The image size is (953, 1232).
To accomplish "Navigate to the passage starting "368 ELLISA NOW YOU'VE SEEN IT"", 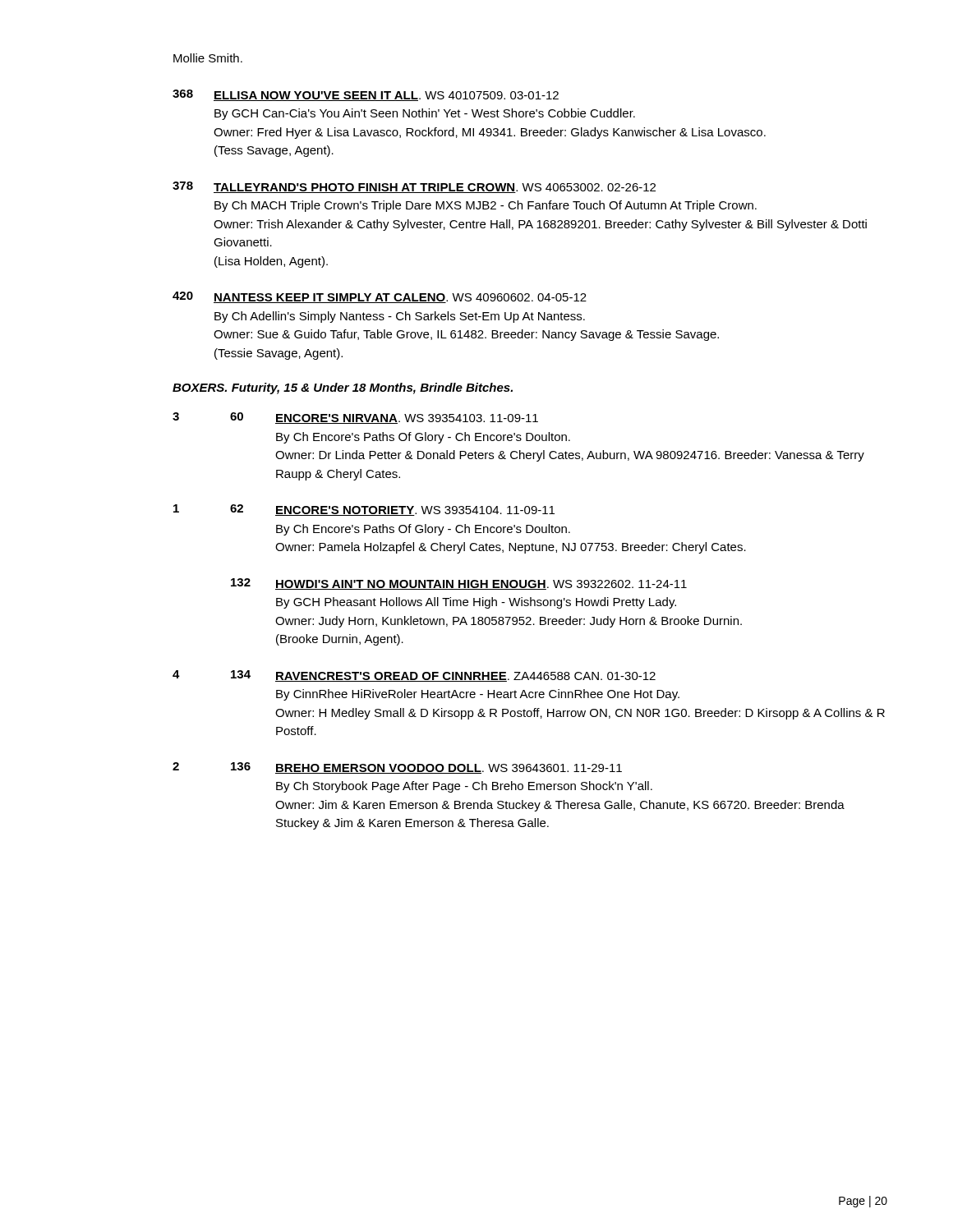I will (x=530, y=123).
